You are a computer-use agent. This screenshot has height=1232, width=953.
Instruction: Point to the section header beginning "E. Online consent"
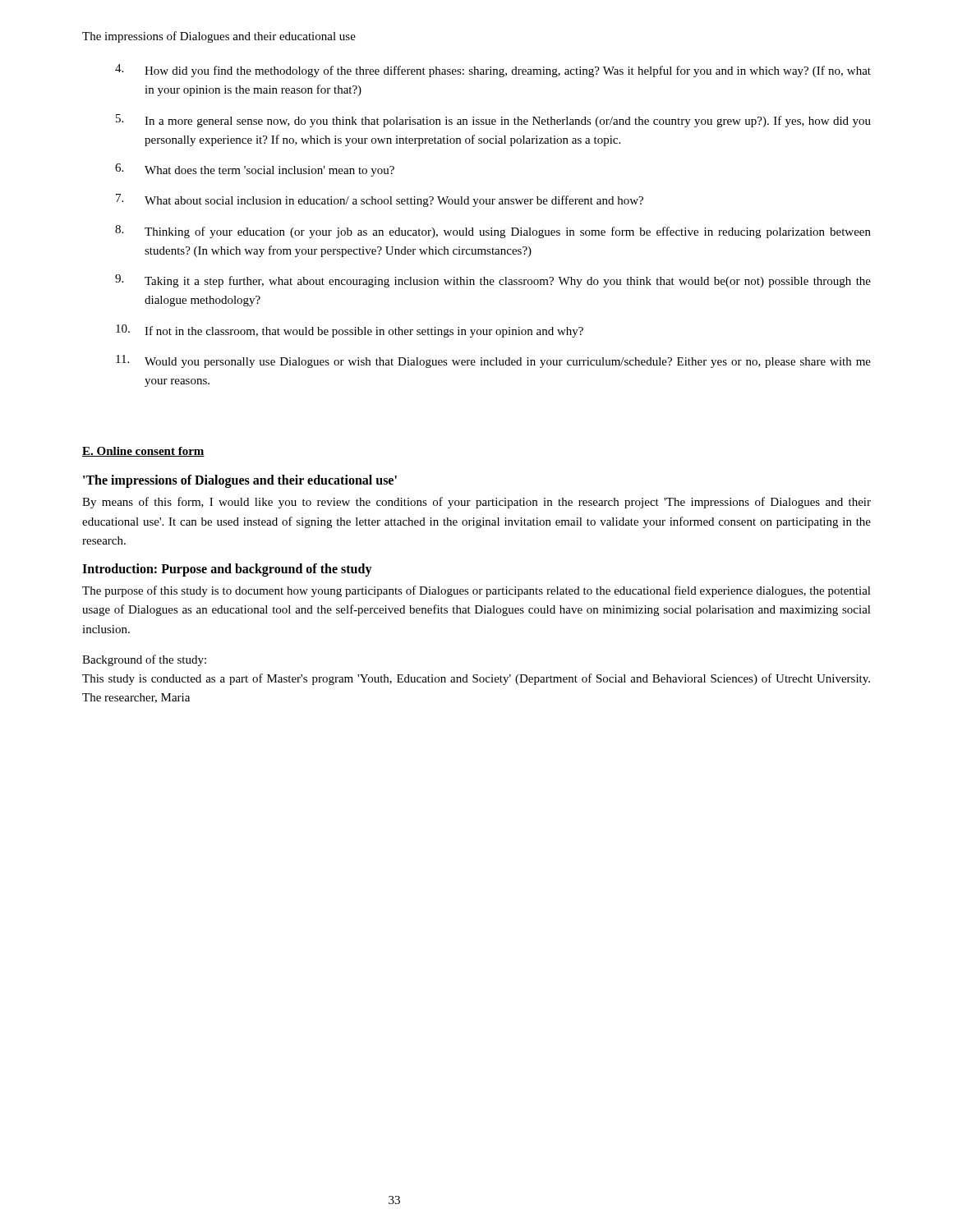(143, 451)
